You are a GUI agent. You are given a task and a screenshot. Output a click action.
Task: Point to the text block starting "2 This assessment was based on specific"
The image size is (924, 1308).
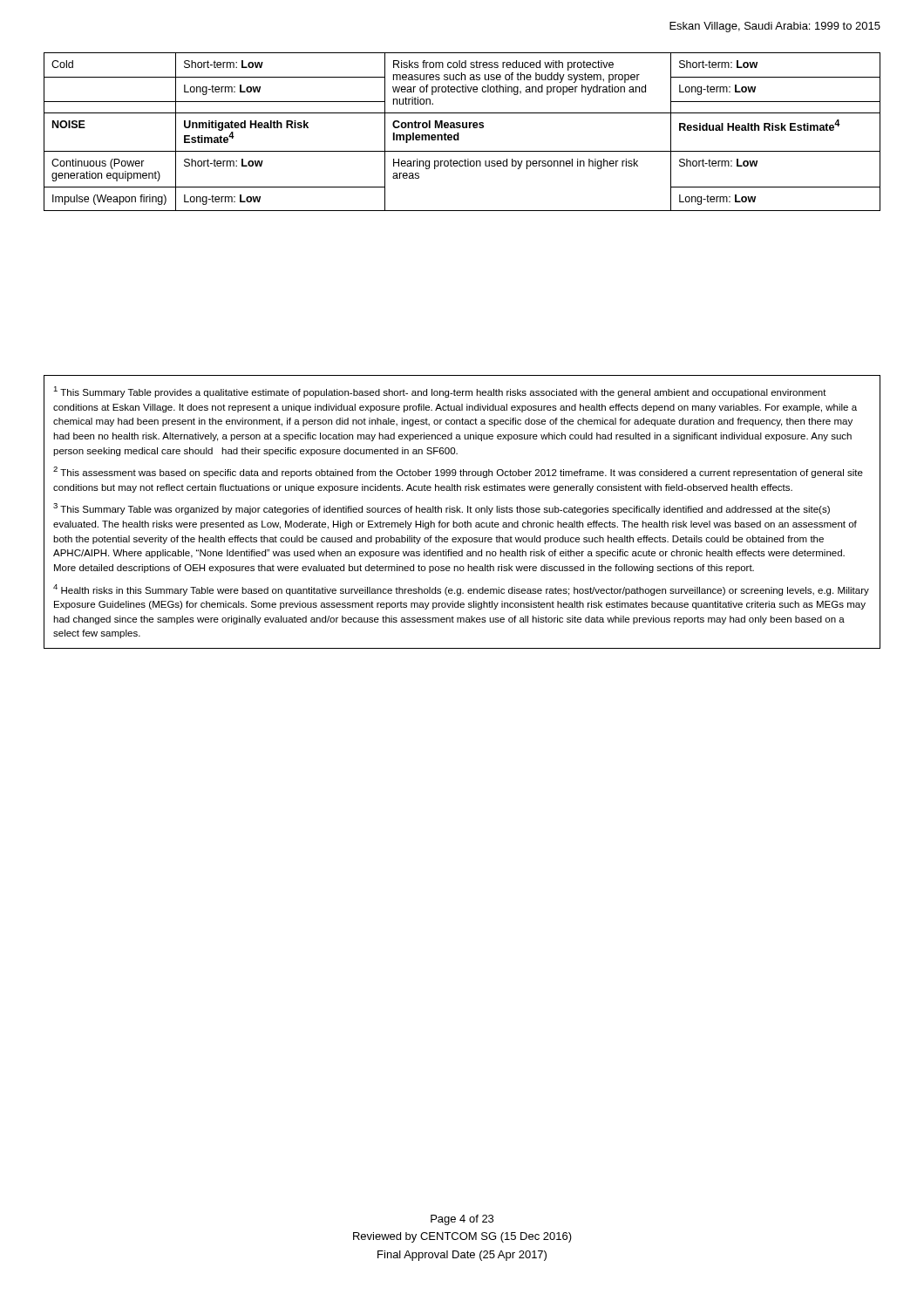(458, 478)
